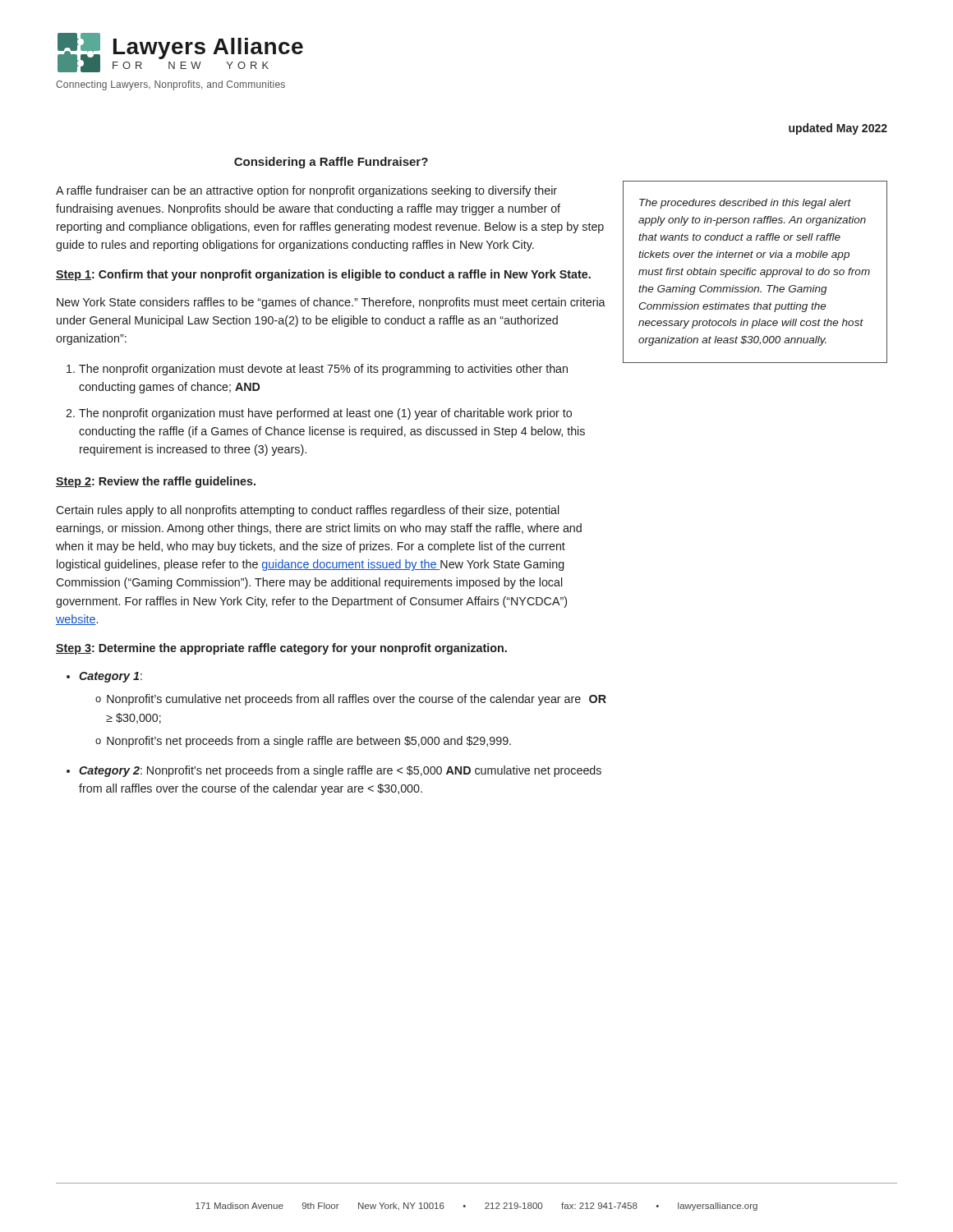Locate the passage starting "New York State considers raffles to"
The height and width of the screenshot is (1232, 953).
pos(331,320)
